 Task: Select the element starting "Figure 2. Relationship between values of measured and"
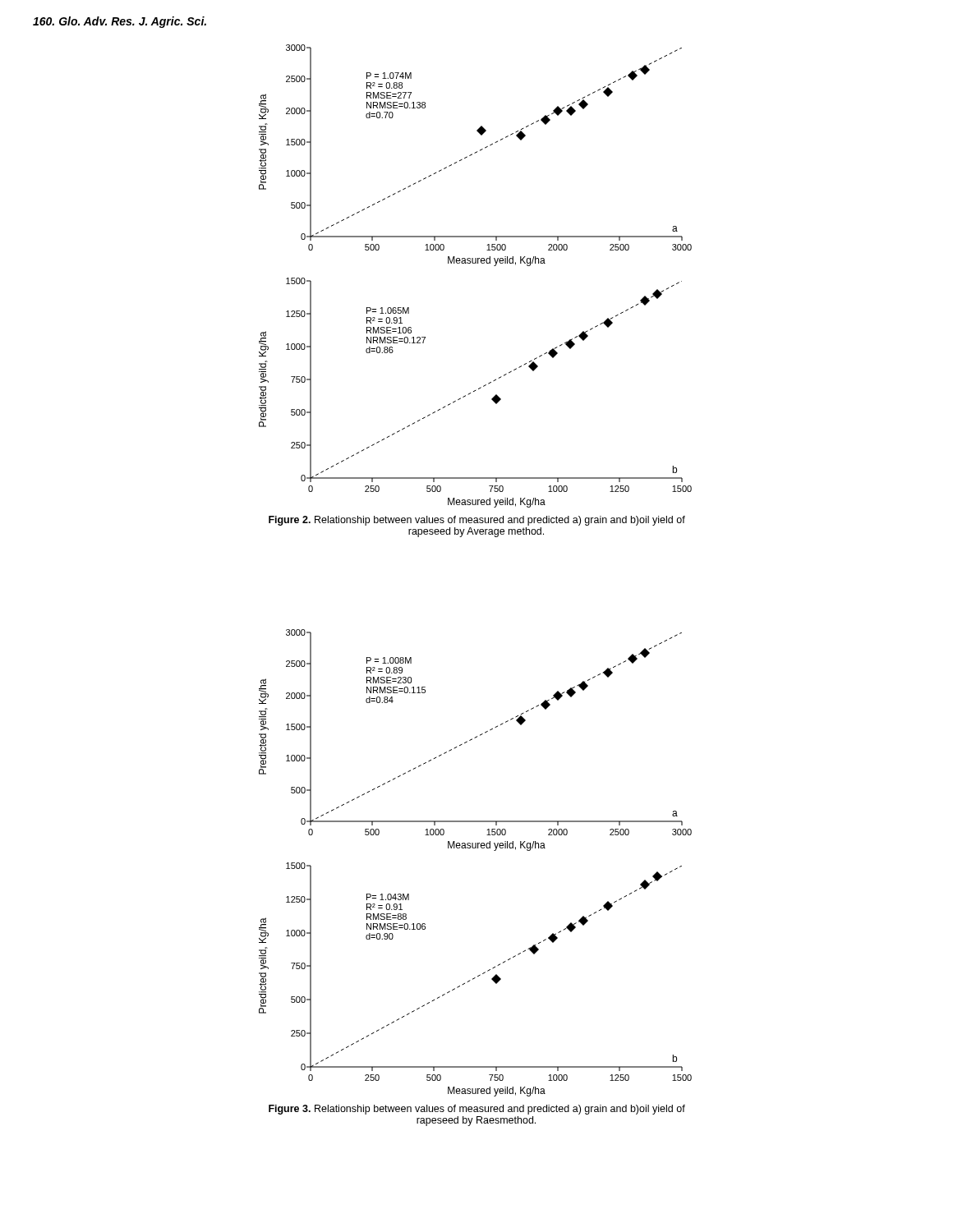476,526
